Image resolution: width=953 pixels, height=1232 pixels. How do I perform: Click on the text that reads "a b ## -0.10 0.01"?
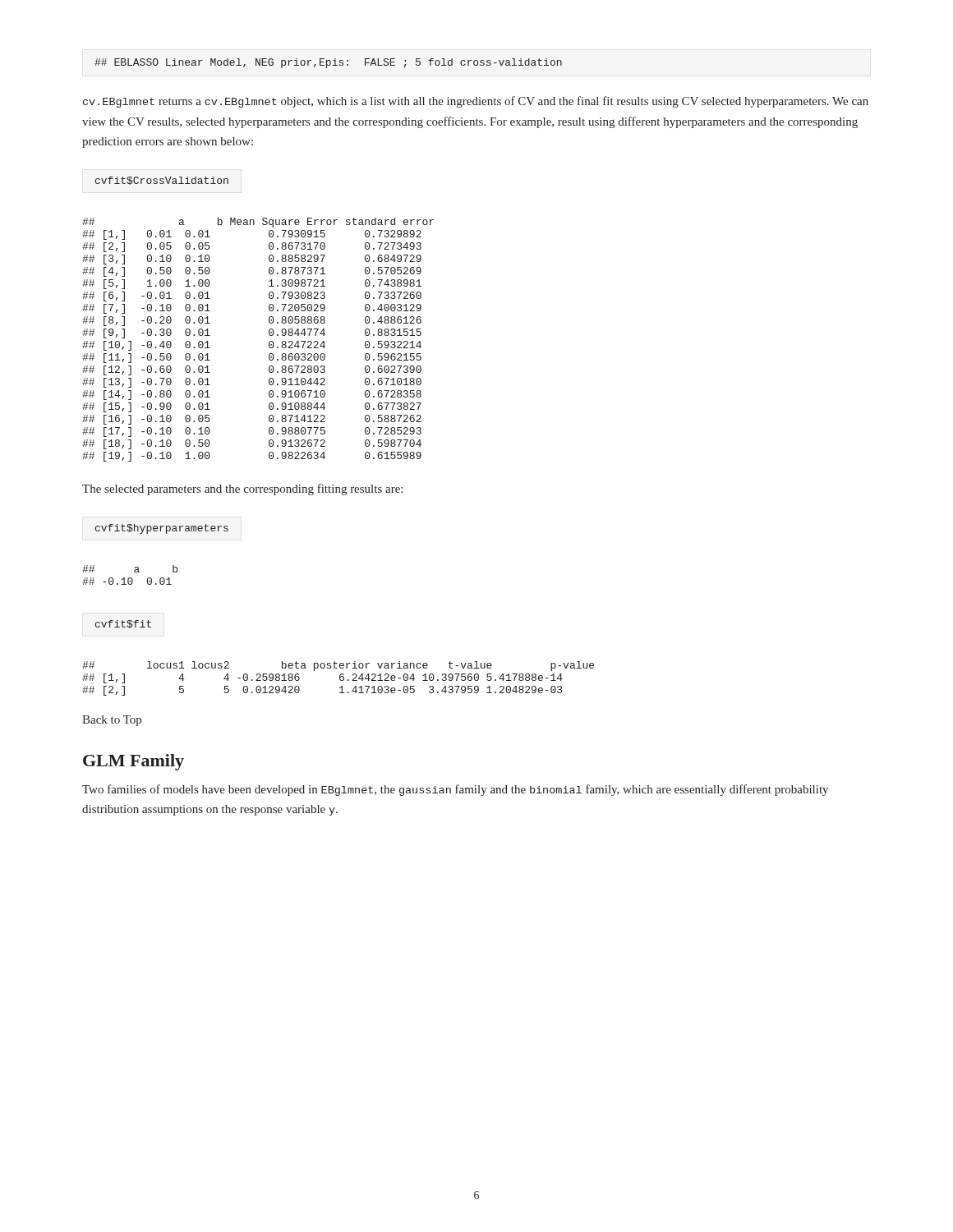coord(130,575)
